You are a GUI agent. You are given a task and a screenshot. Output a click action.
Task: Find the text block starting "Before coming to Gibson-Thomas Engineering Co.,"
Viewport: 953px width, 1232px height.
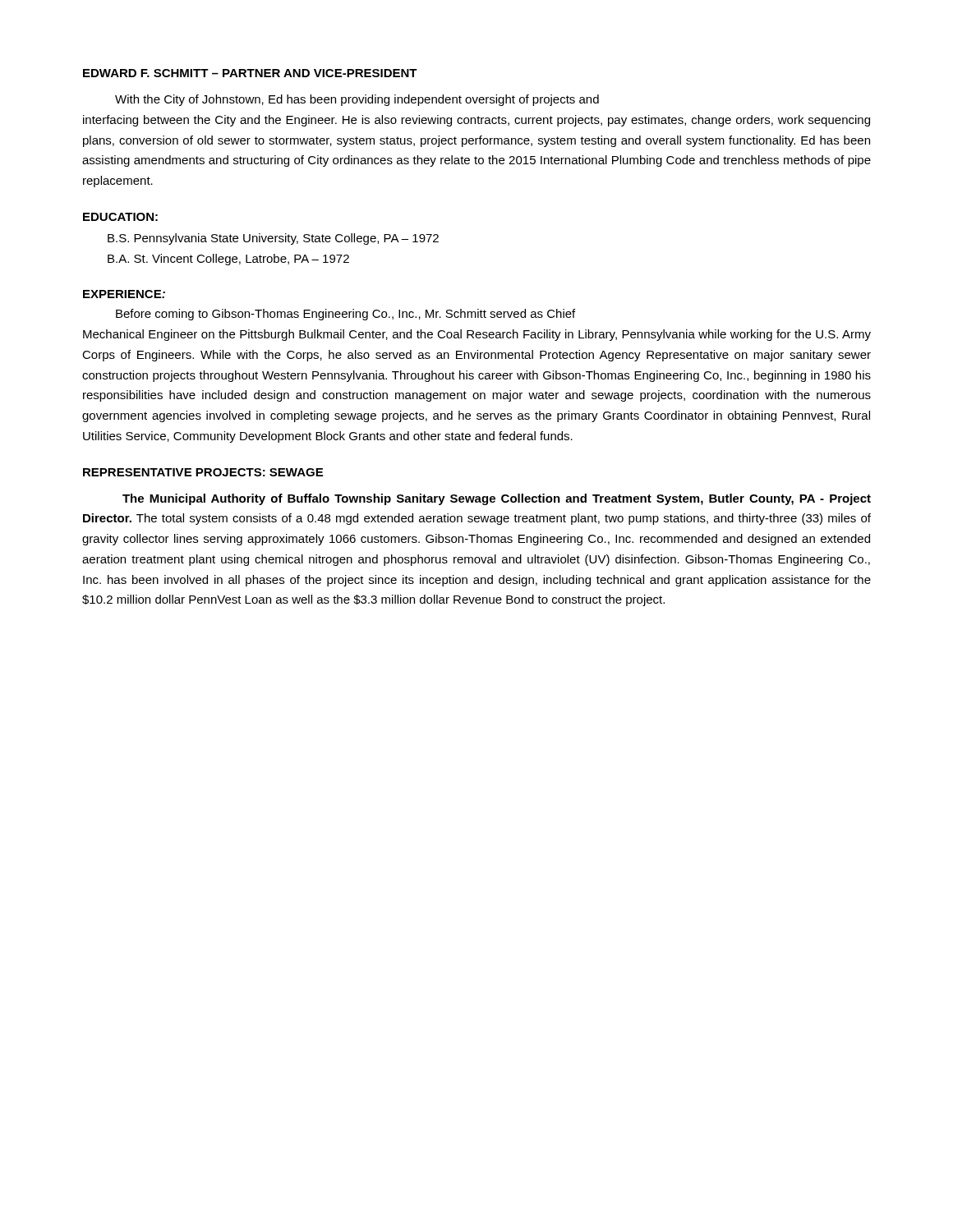[476, 373]
